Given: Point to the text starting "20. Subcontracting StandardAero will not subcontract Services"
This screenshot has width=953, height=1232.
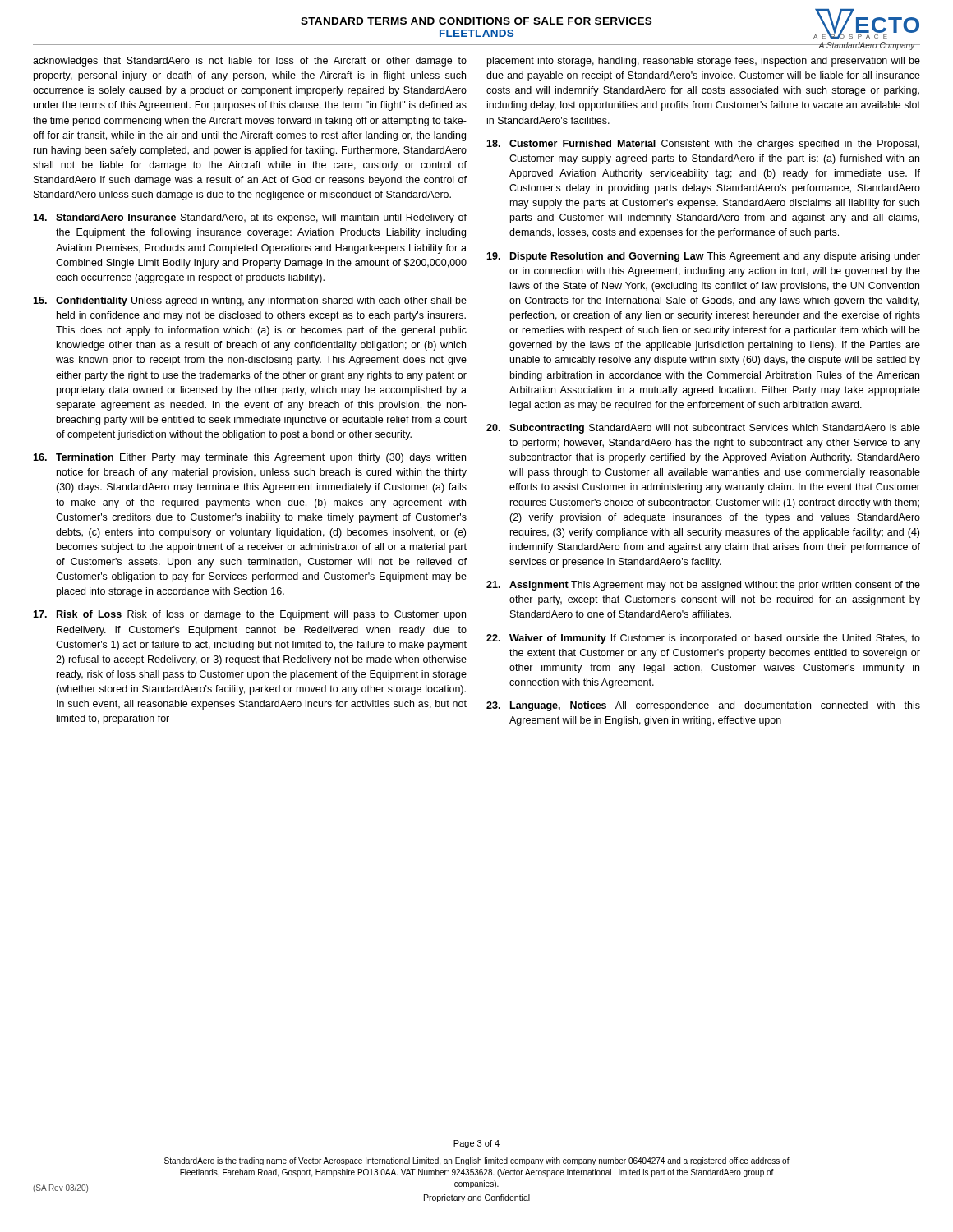Looking at the screenshot, I should point(703,495).
